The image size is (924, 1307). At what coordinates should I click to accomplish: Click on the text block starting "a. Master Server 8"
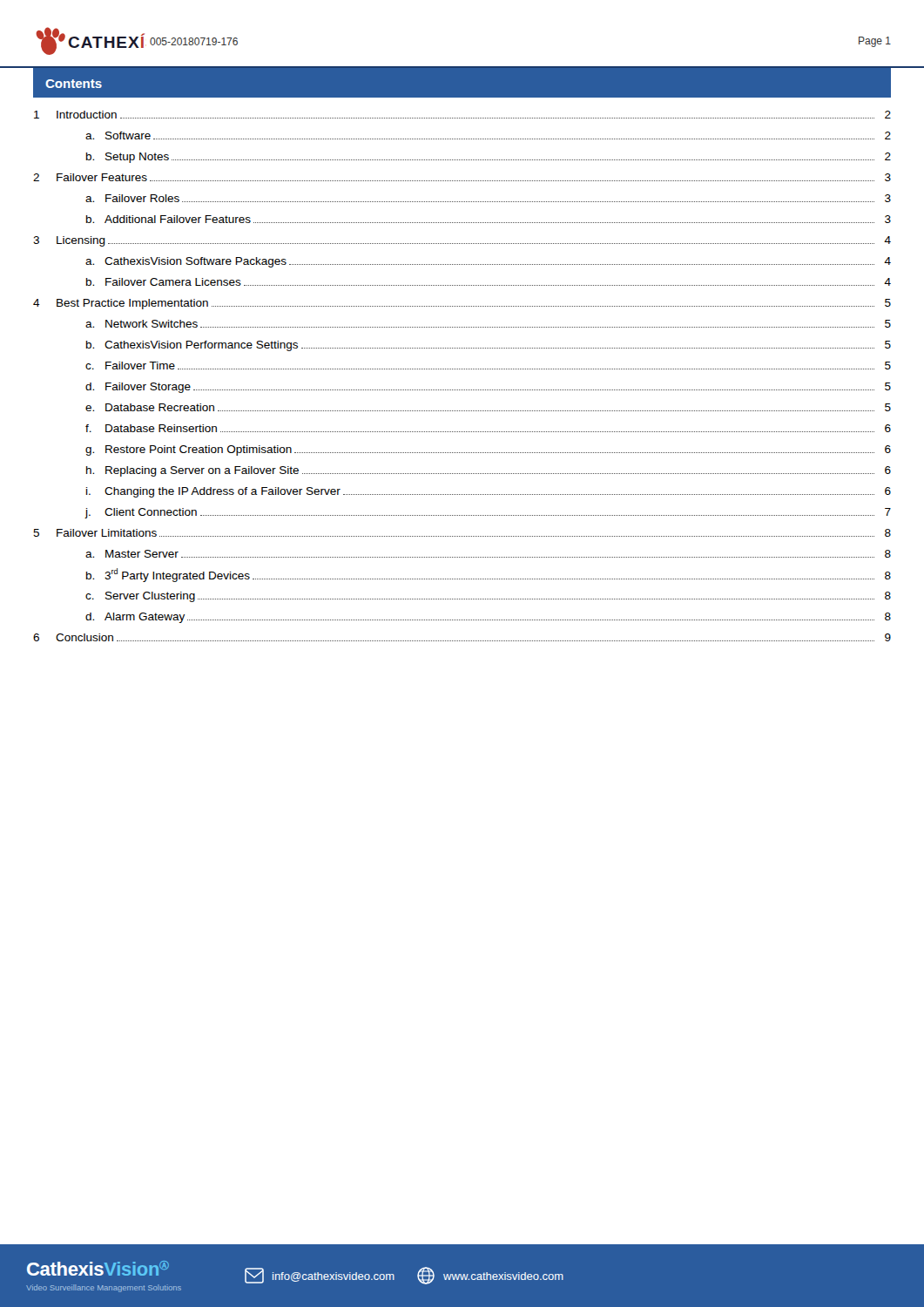click(488, 555)
